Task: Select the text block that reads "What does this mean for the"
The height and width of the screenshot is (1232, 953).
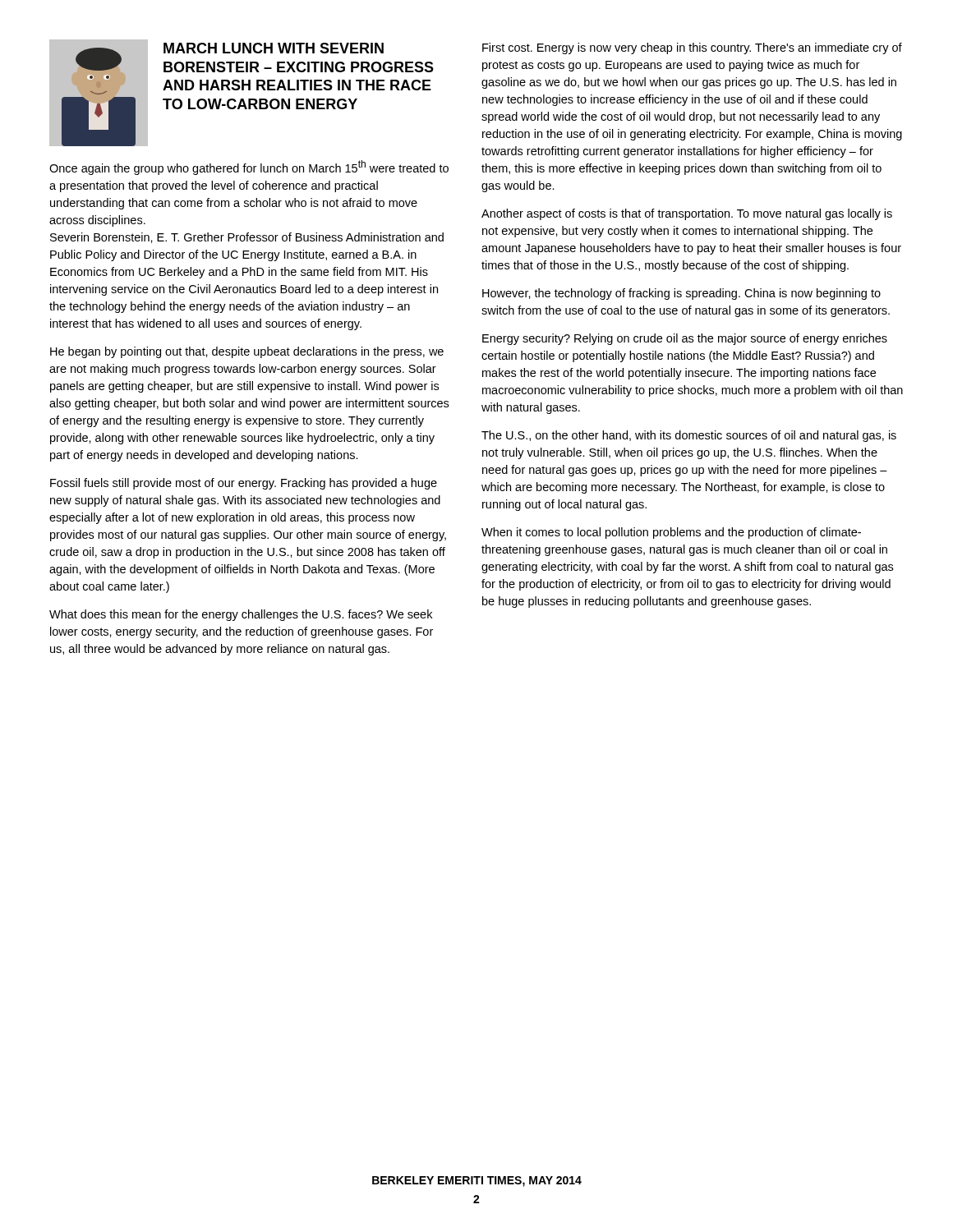Action: coord(251,632)
